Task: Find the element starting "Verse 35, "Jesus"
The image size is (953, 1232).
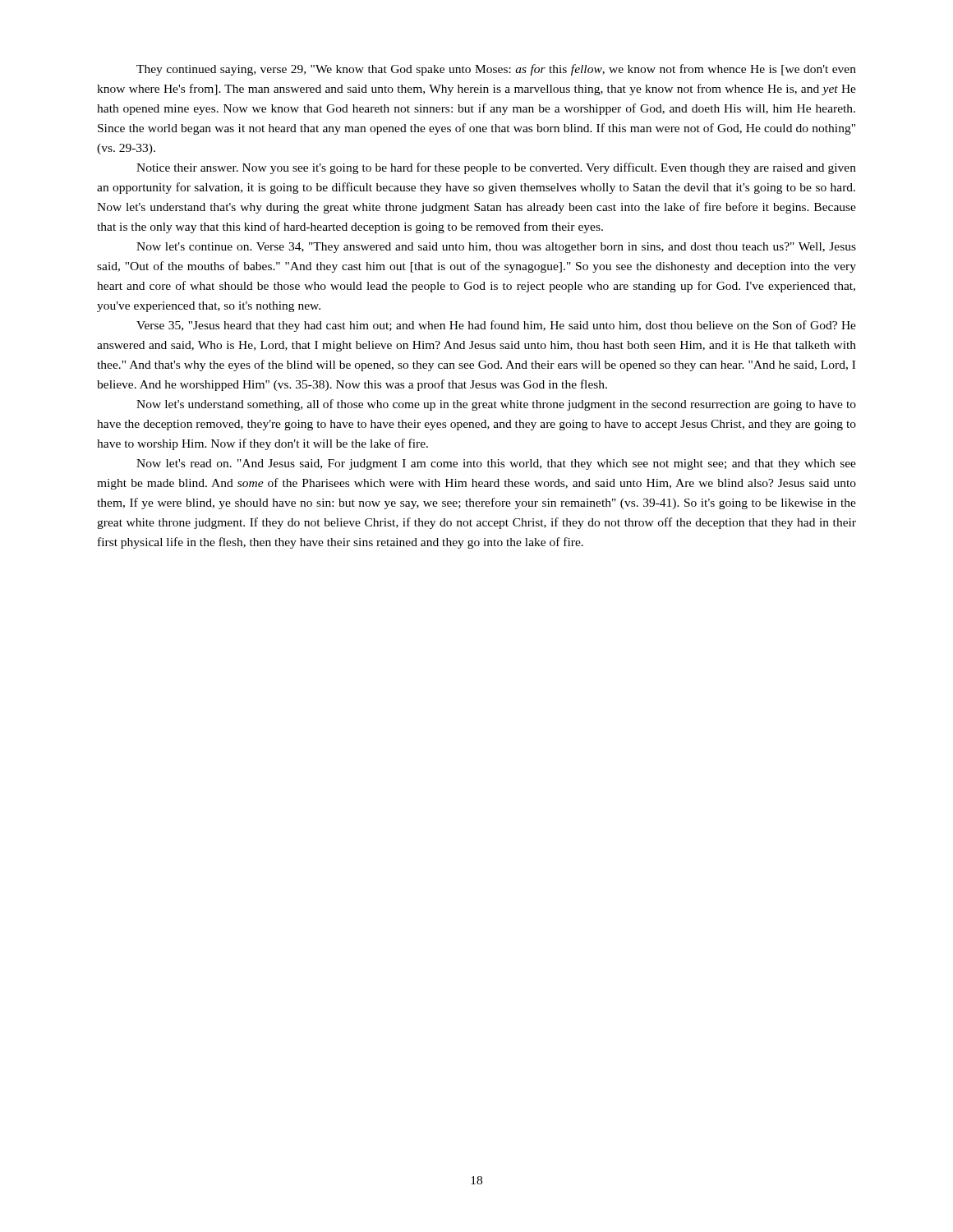Action: [x=476, y=355]
